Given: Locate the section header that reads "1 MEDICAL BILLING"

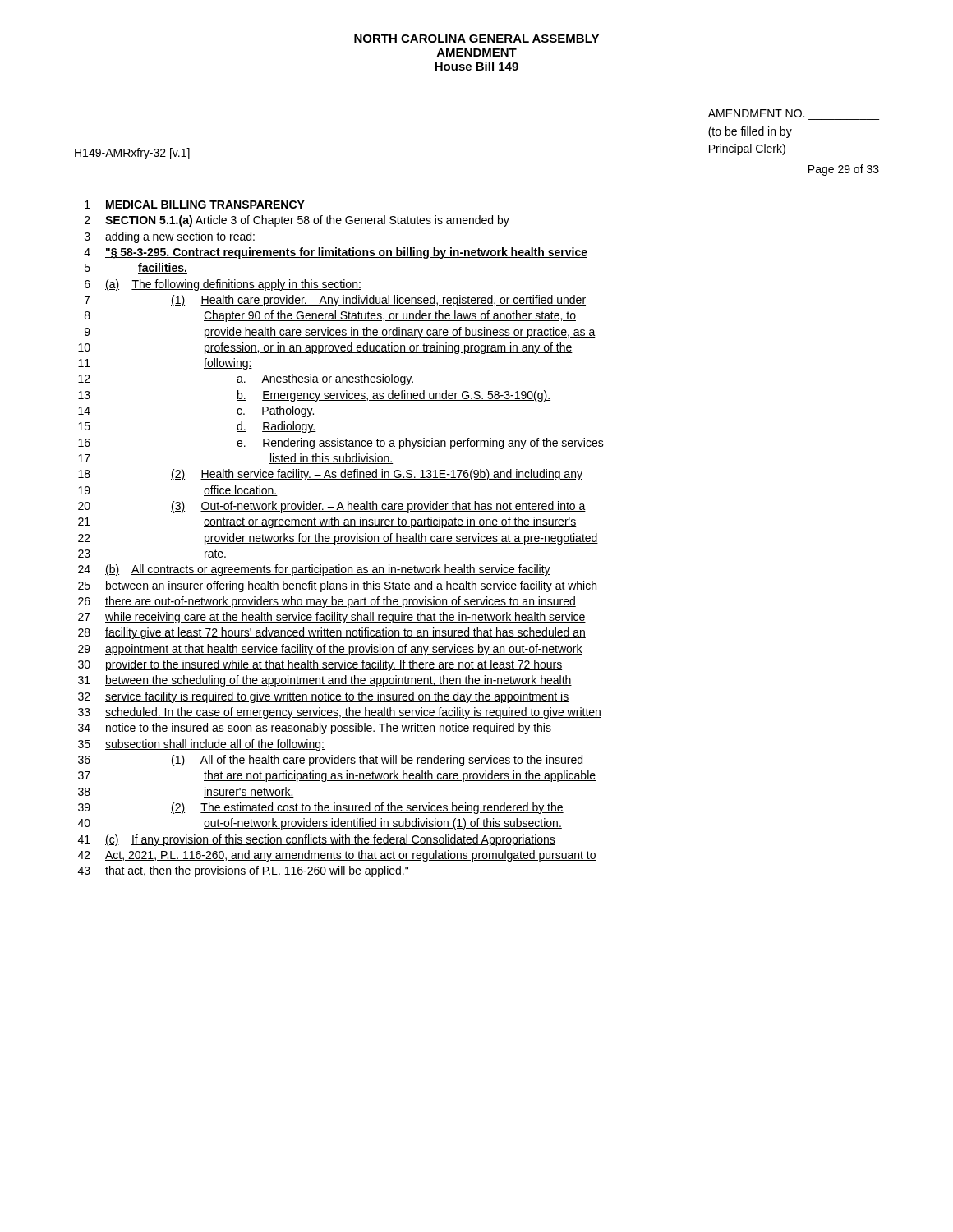Looking at the screenshot, I should click(476, 205).
